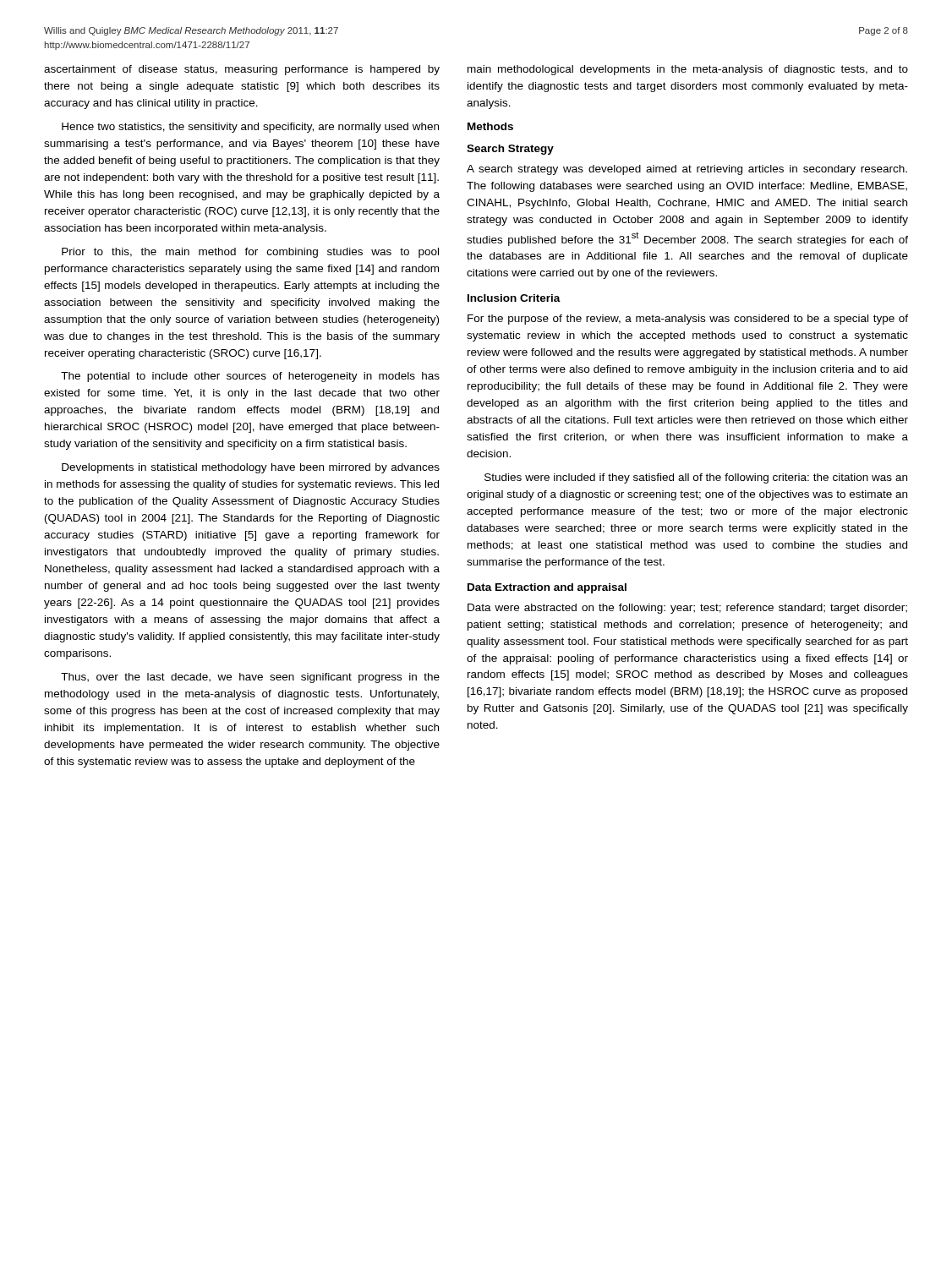This screenshot has height=1268, width=952.
Task: Click on the block starting "For the purpose of the"
Action: point(687,386)
